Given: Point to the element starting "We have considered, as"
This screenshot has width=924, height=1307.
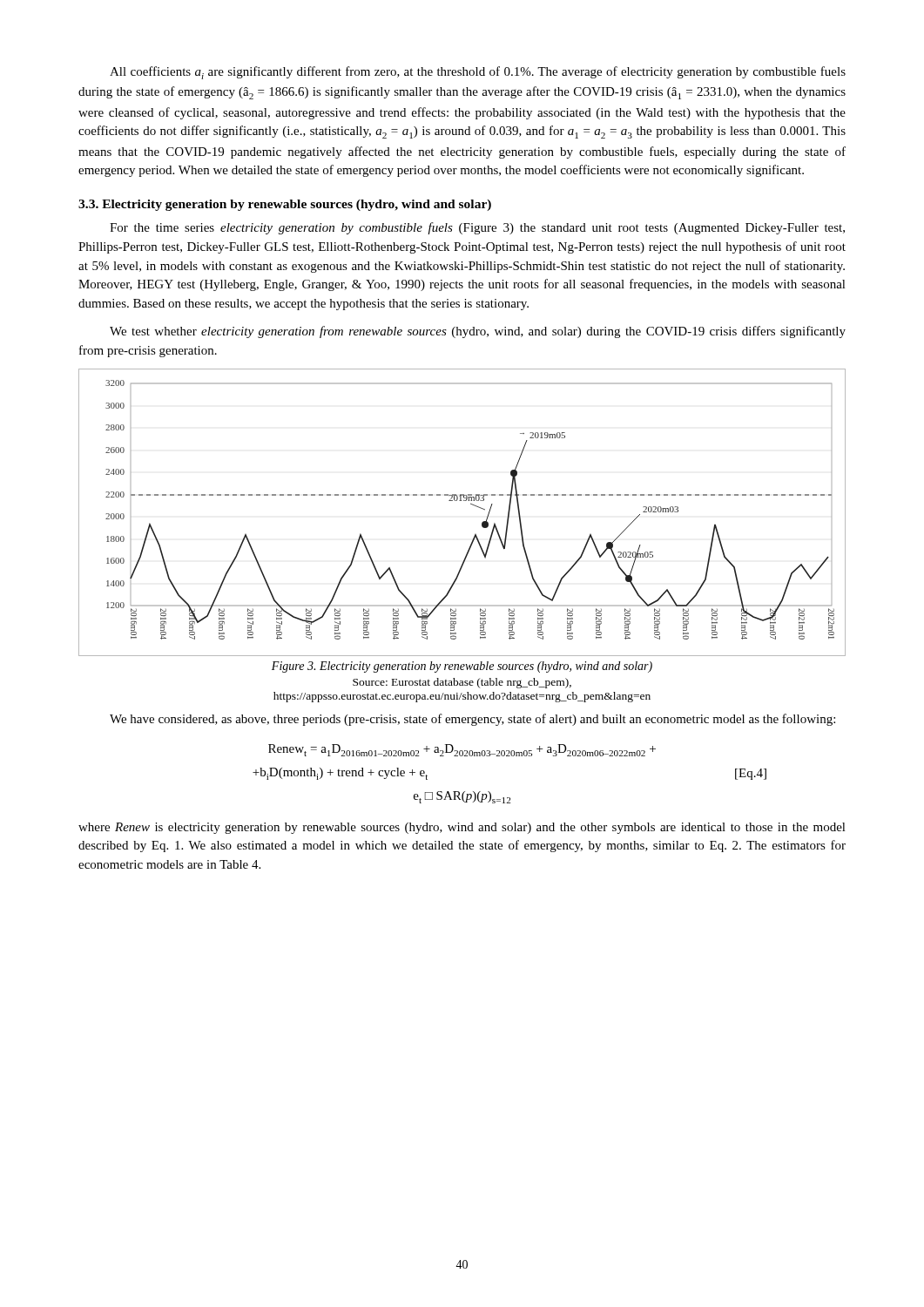Looking at the screenshot, I should 473,719.
